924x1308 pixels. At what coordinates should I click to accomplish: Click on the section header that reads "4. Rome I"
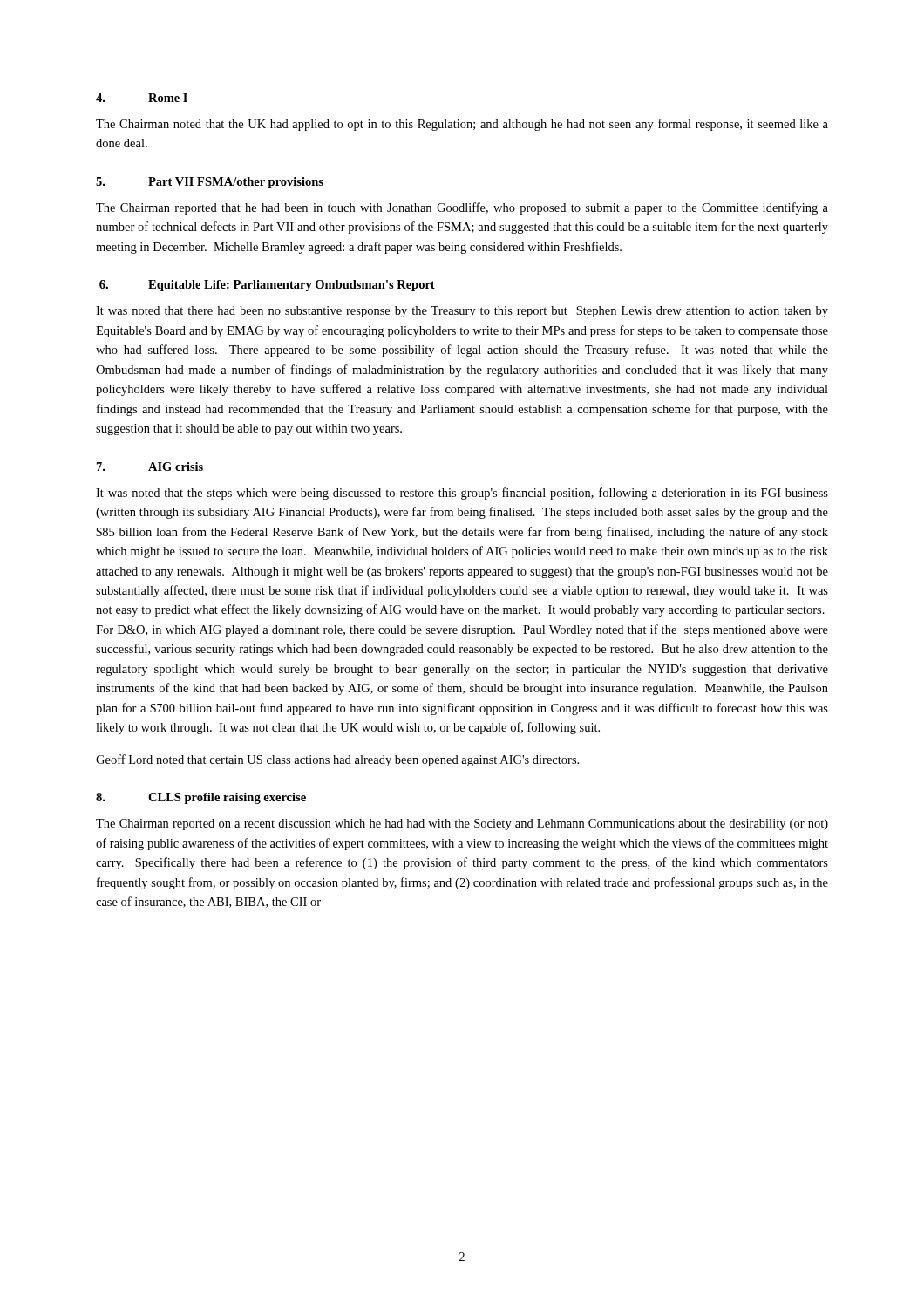click(142, 98)
